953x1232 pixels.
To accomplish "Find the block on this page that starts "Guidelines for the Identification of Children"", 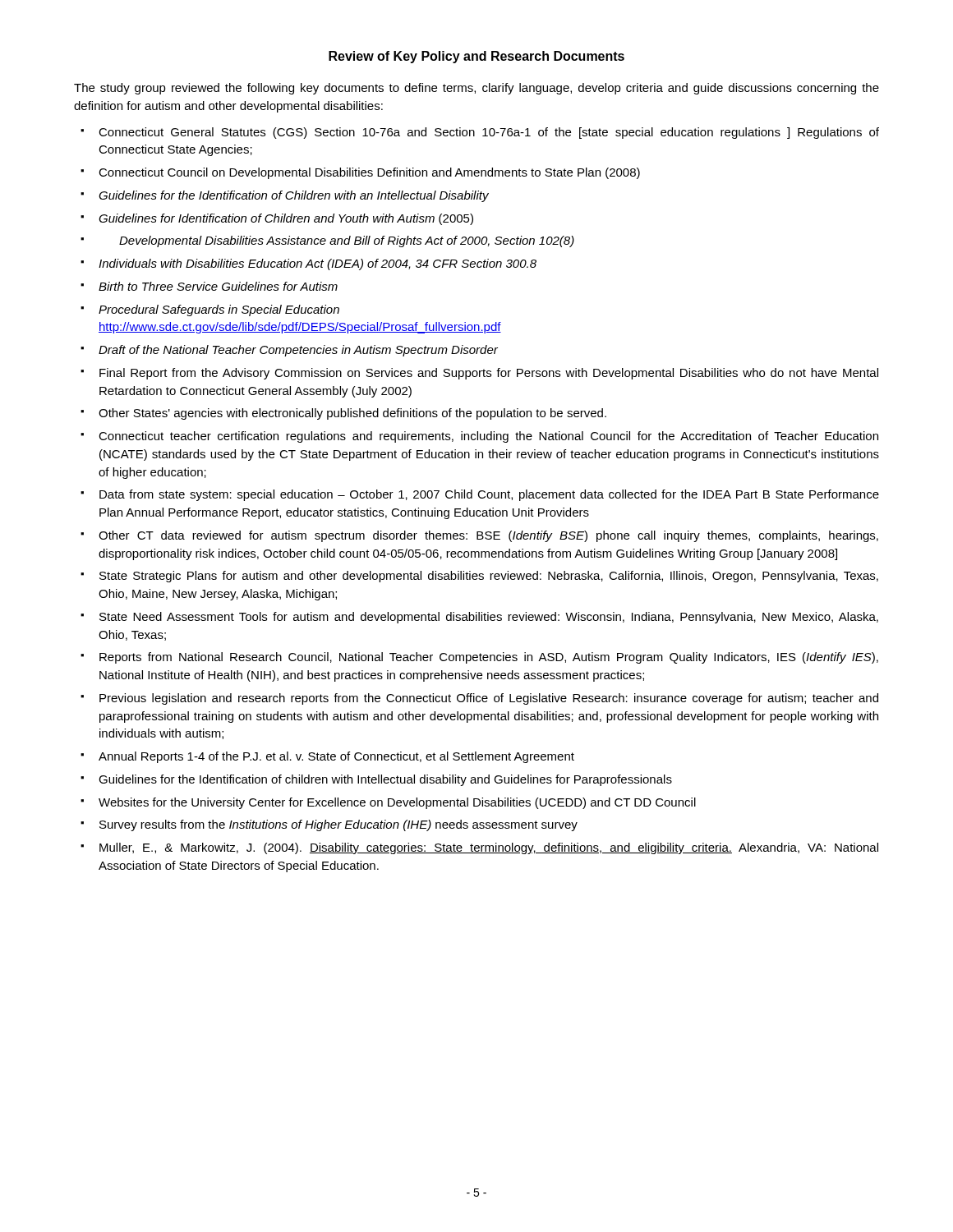I will click(x=293, y=195).
